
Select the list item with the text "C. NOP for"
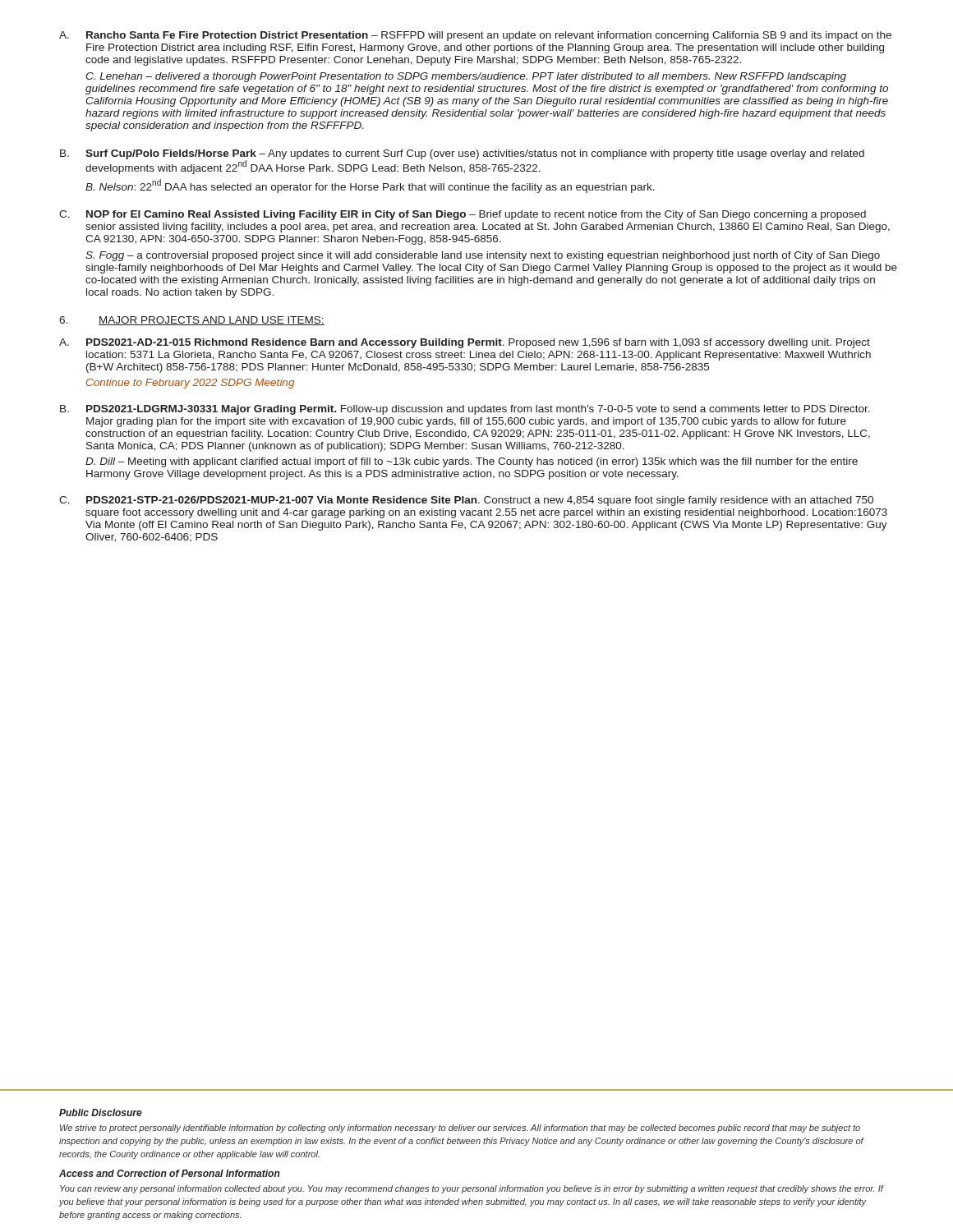[478, 255]
